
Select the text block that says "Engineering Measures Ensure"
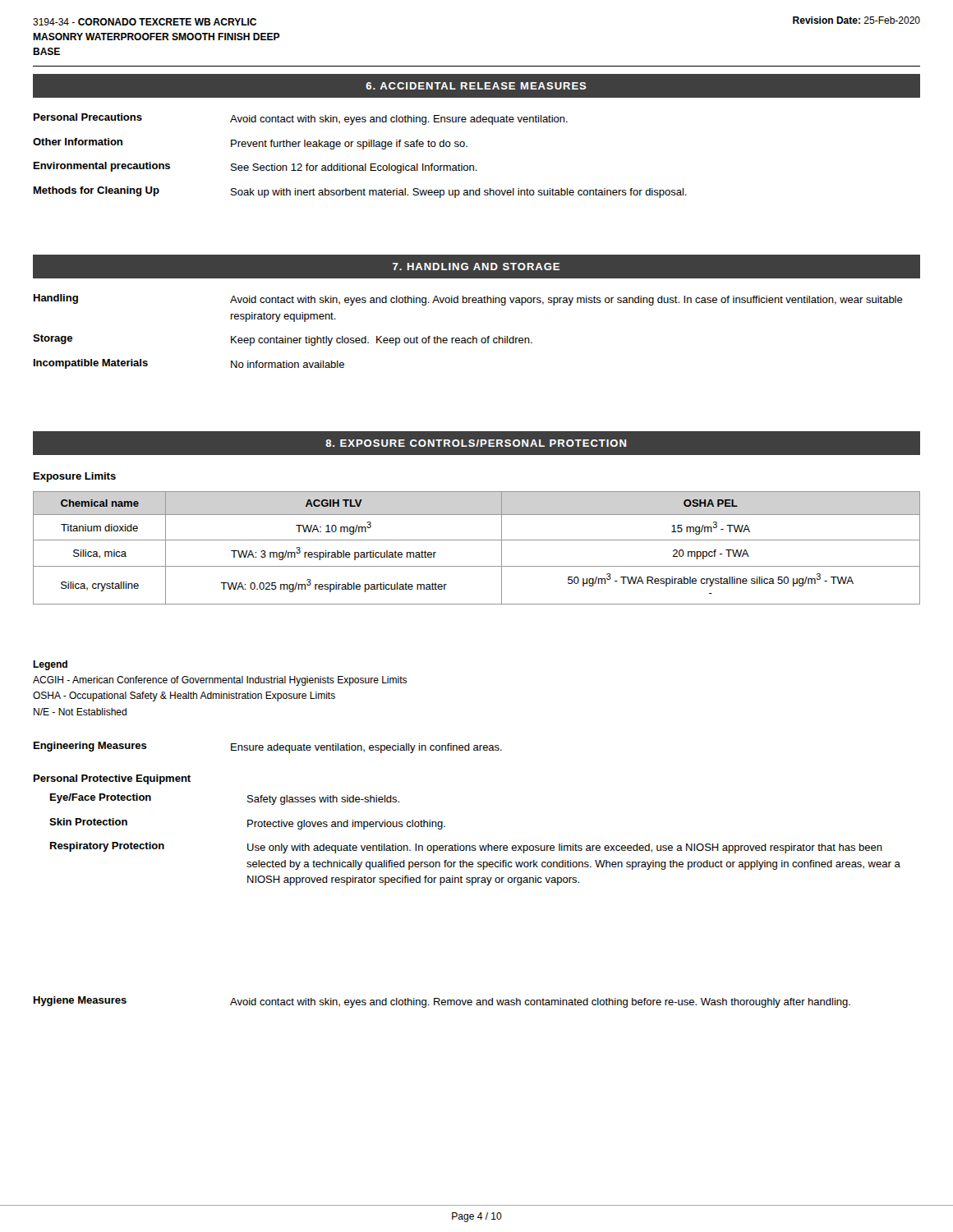[x=476, y=747]
